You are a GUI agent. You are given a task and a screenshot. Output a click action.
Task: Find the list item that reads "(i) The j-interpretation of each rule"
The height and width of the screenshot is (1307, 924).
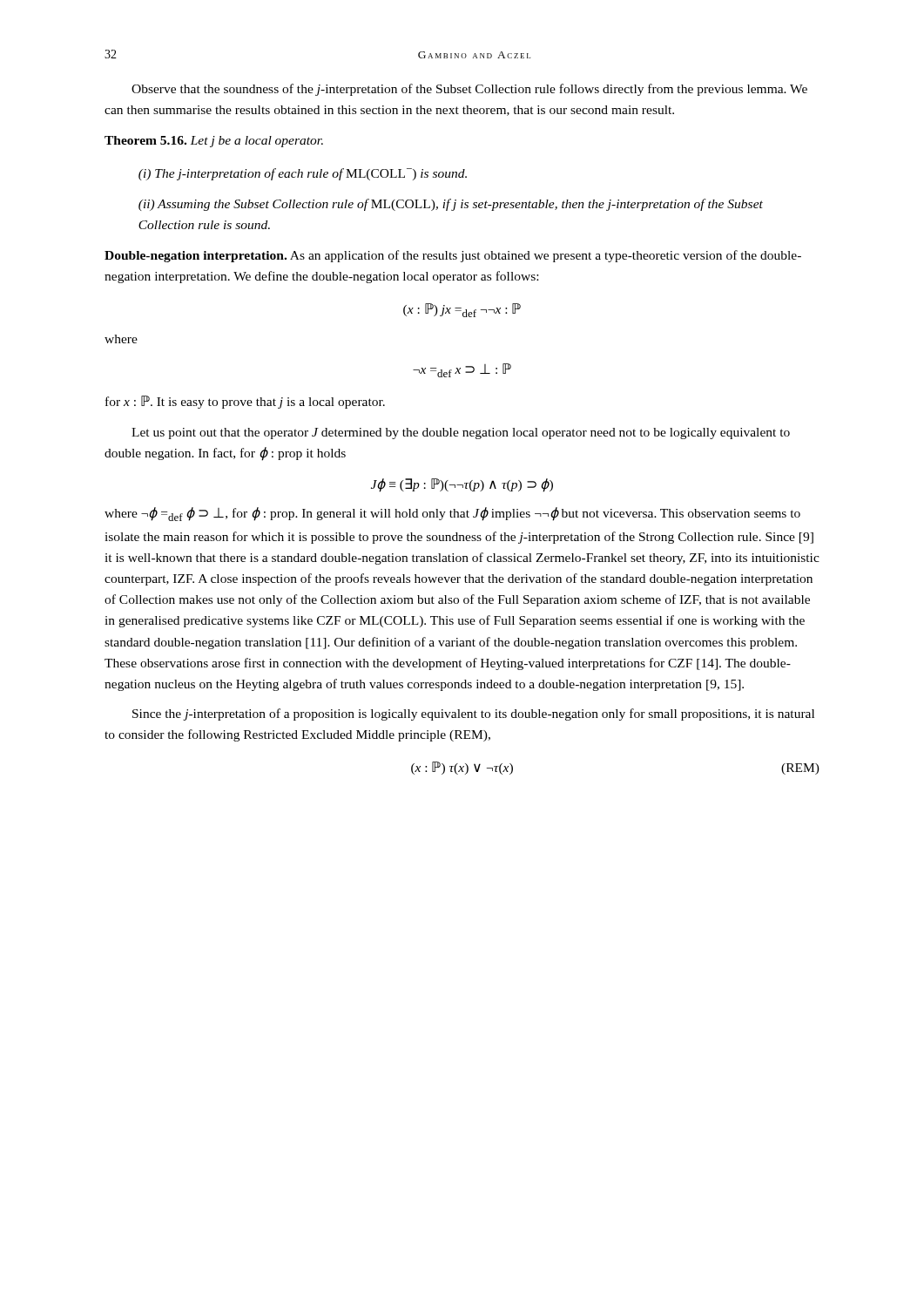pos(303,174)
